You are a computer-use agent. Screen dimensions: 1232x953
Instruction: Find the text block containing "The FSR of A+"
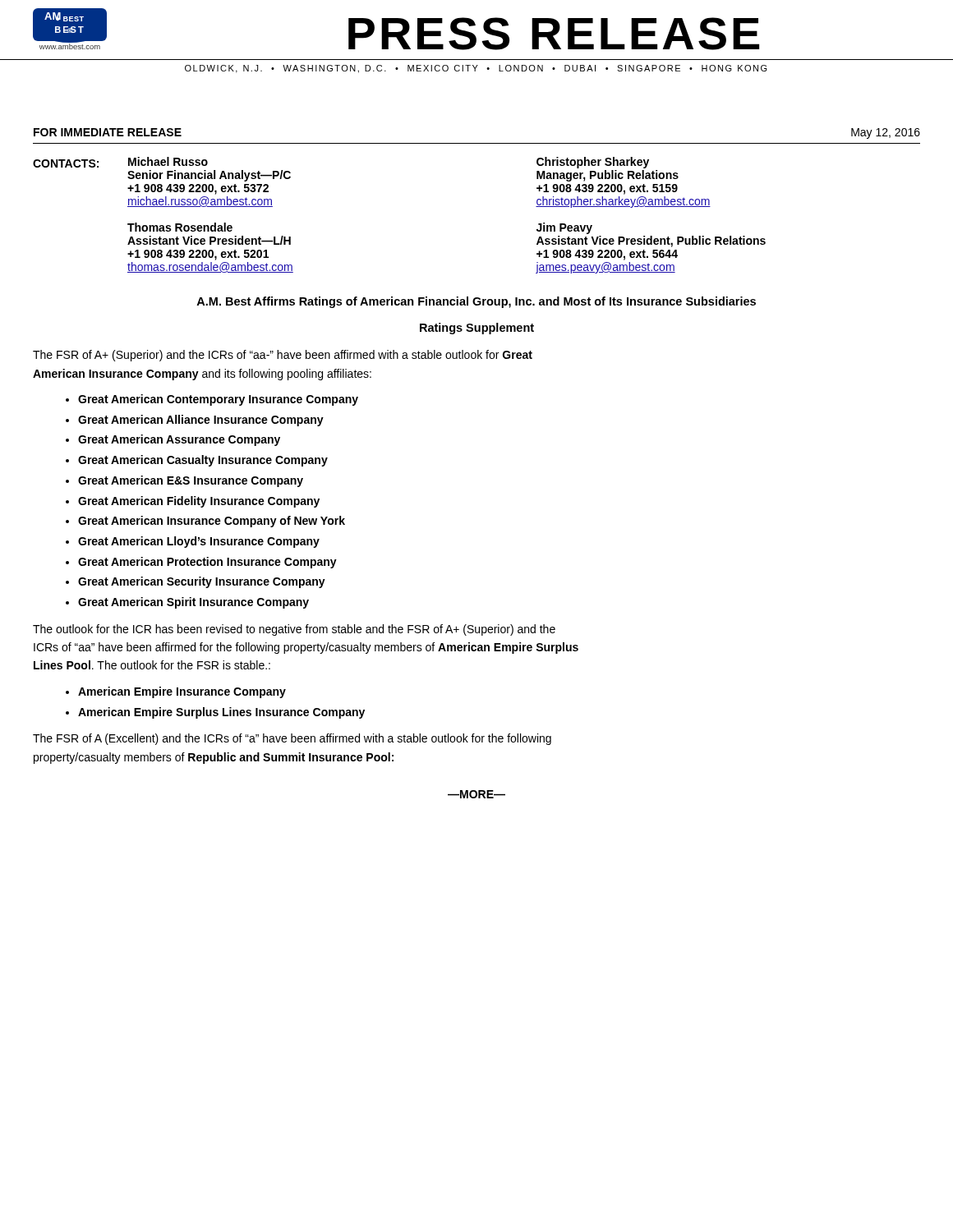pyautogui.click(x=283, y=355)
